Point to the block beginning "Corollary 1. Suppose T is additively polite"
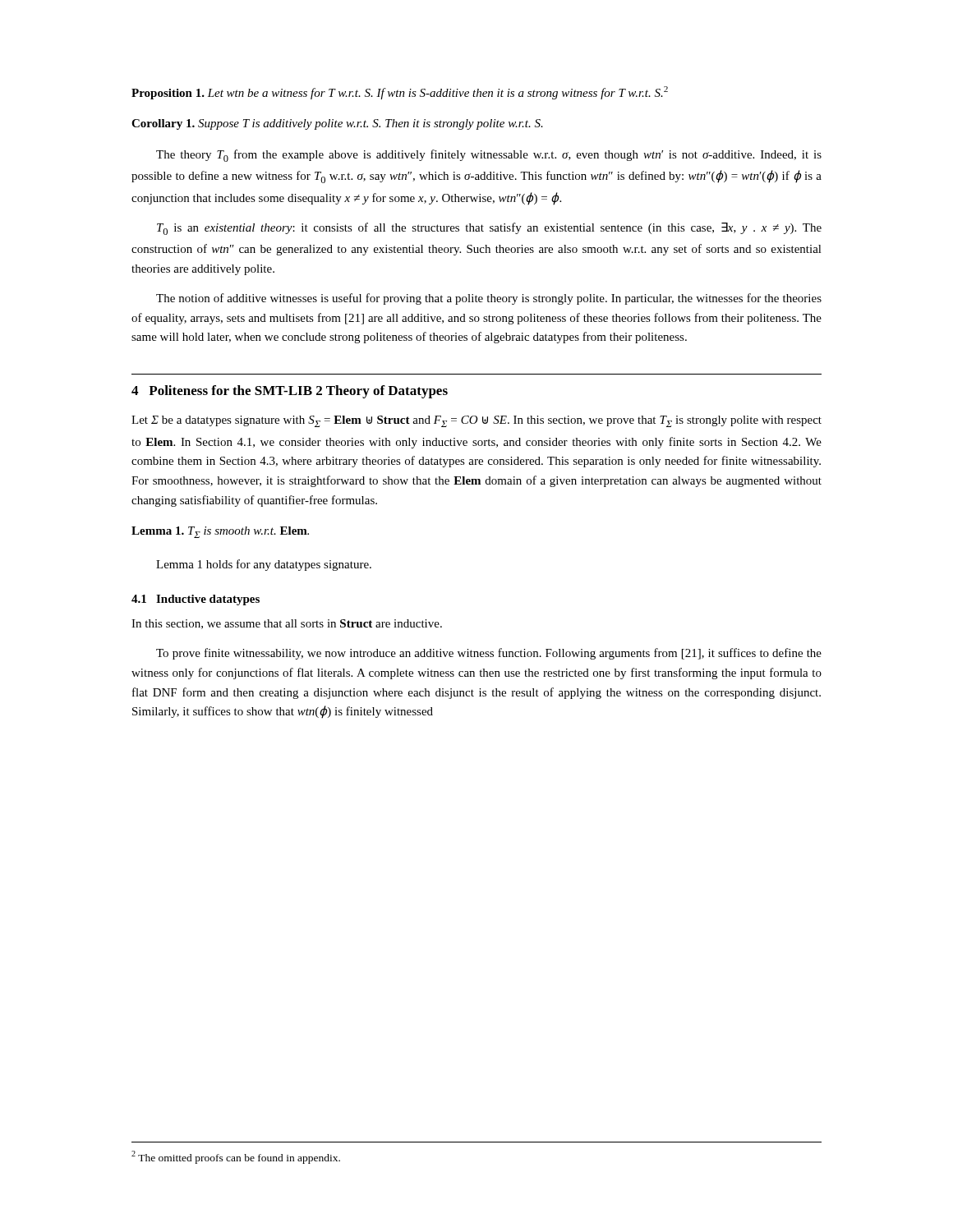This screenshot has width=953, height=1232. click(x=476, y=124)
